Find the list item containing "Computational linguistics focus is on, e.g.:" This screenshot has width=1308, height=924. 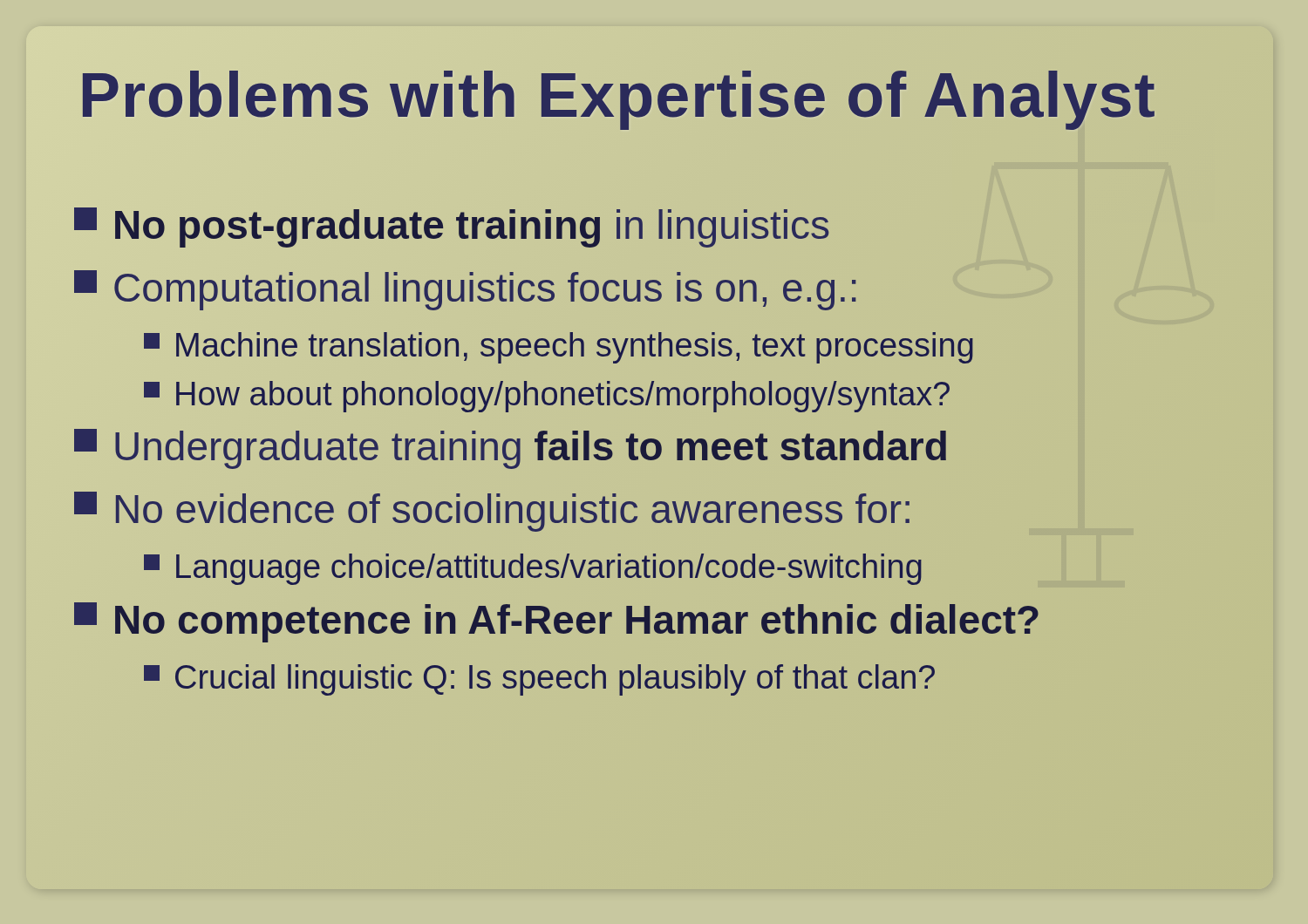tap(467, 288)
